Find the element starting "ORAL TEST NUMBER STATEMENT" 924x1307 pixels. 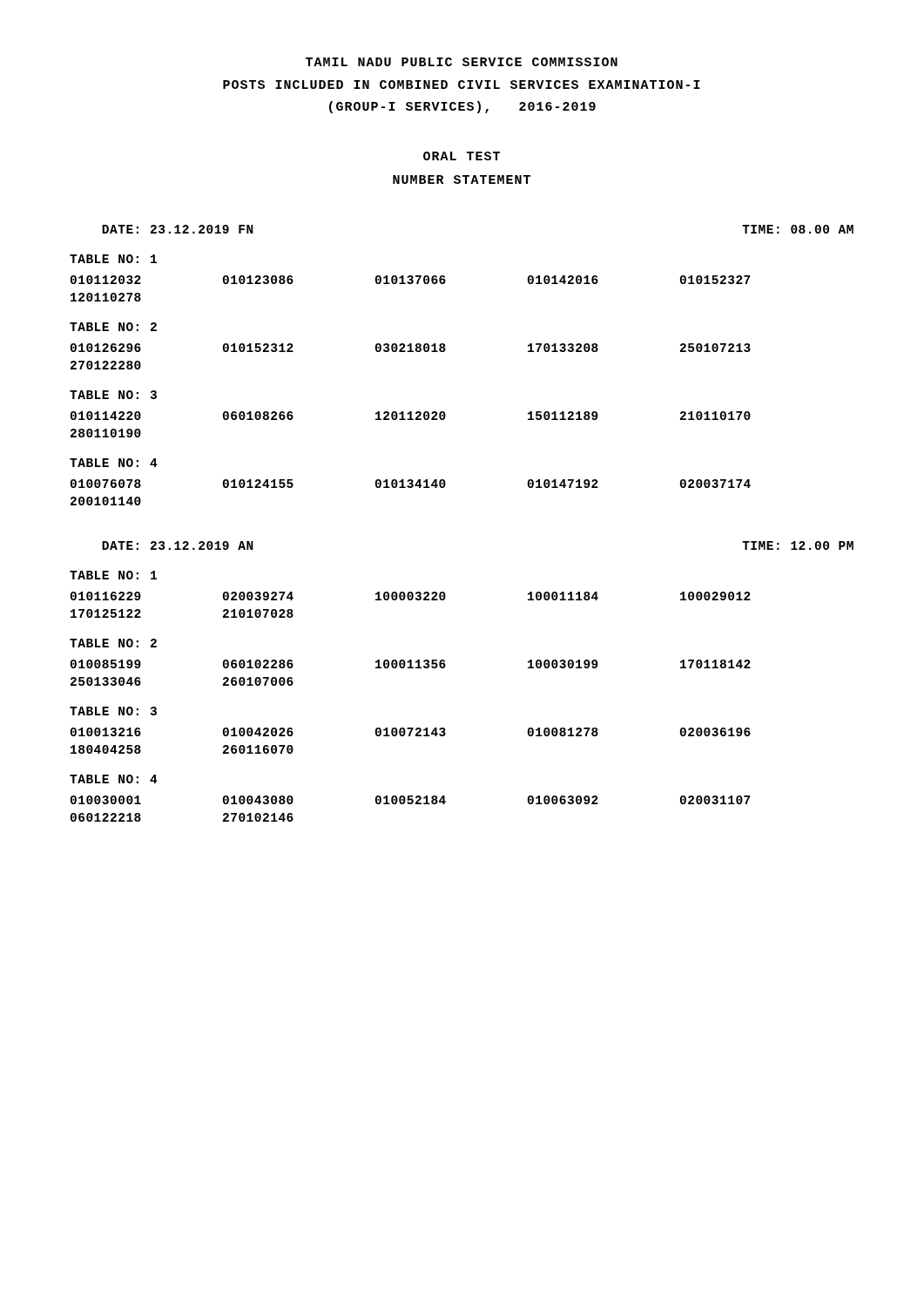(462, 169)
